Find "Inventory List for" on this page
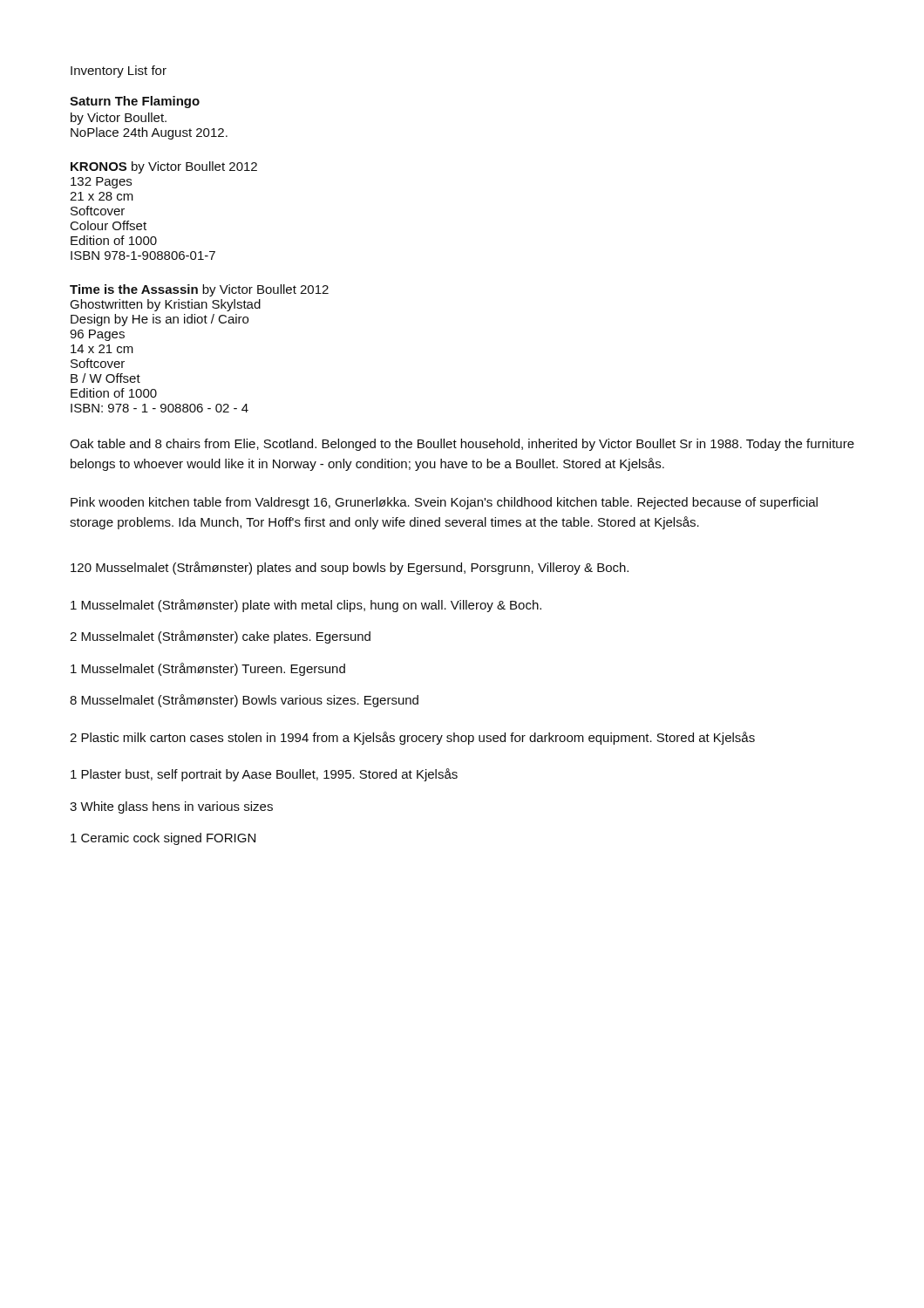The height and width of the screenshot is (1308, 924). (x=118, y=70)
